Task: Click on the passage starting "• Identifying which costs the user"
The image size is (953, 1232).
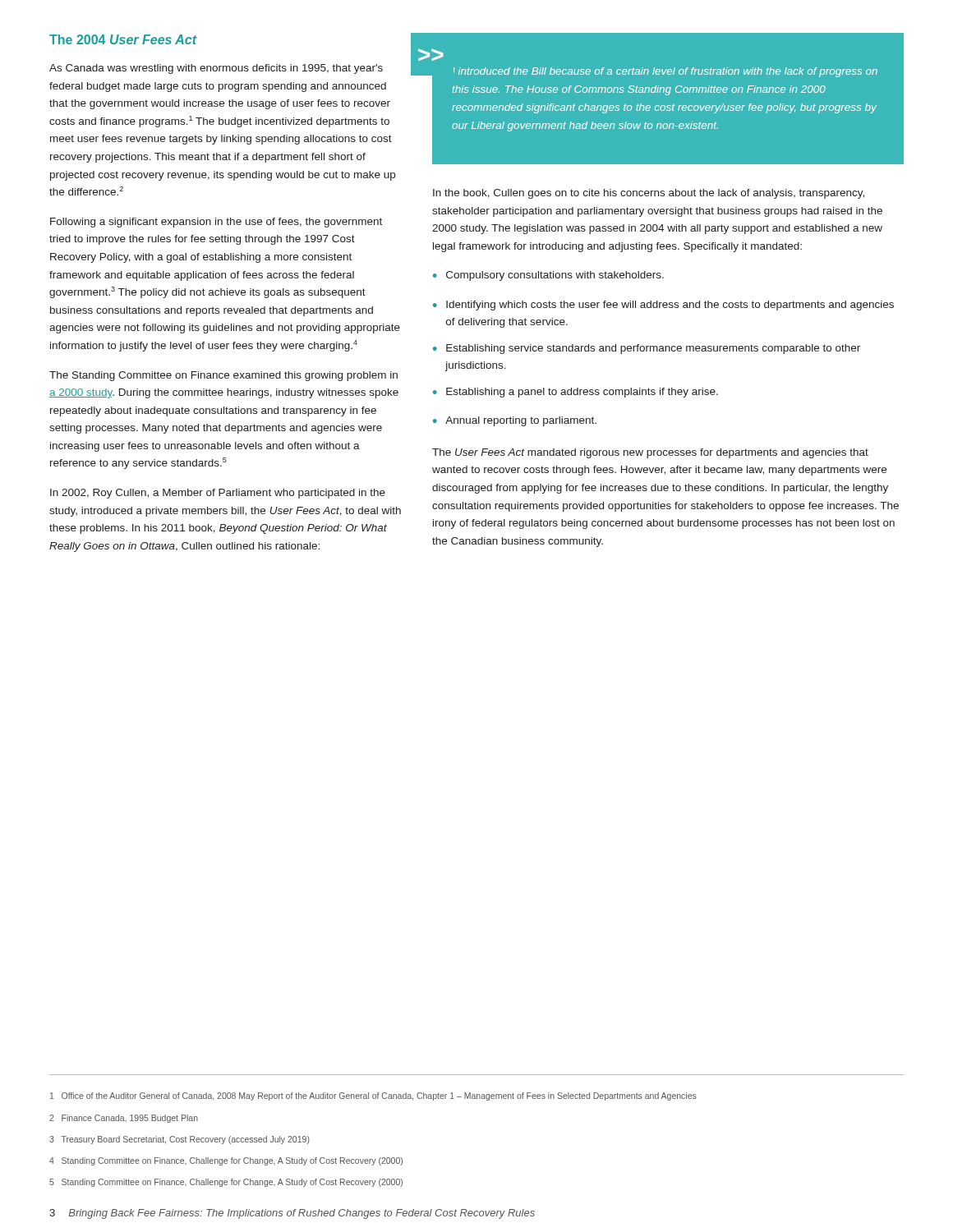Action: [x=668, y=313]
